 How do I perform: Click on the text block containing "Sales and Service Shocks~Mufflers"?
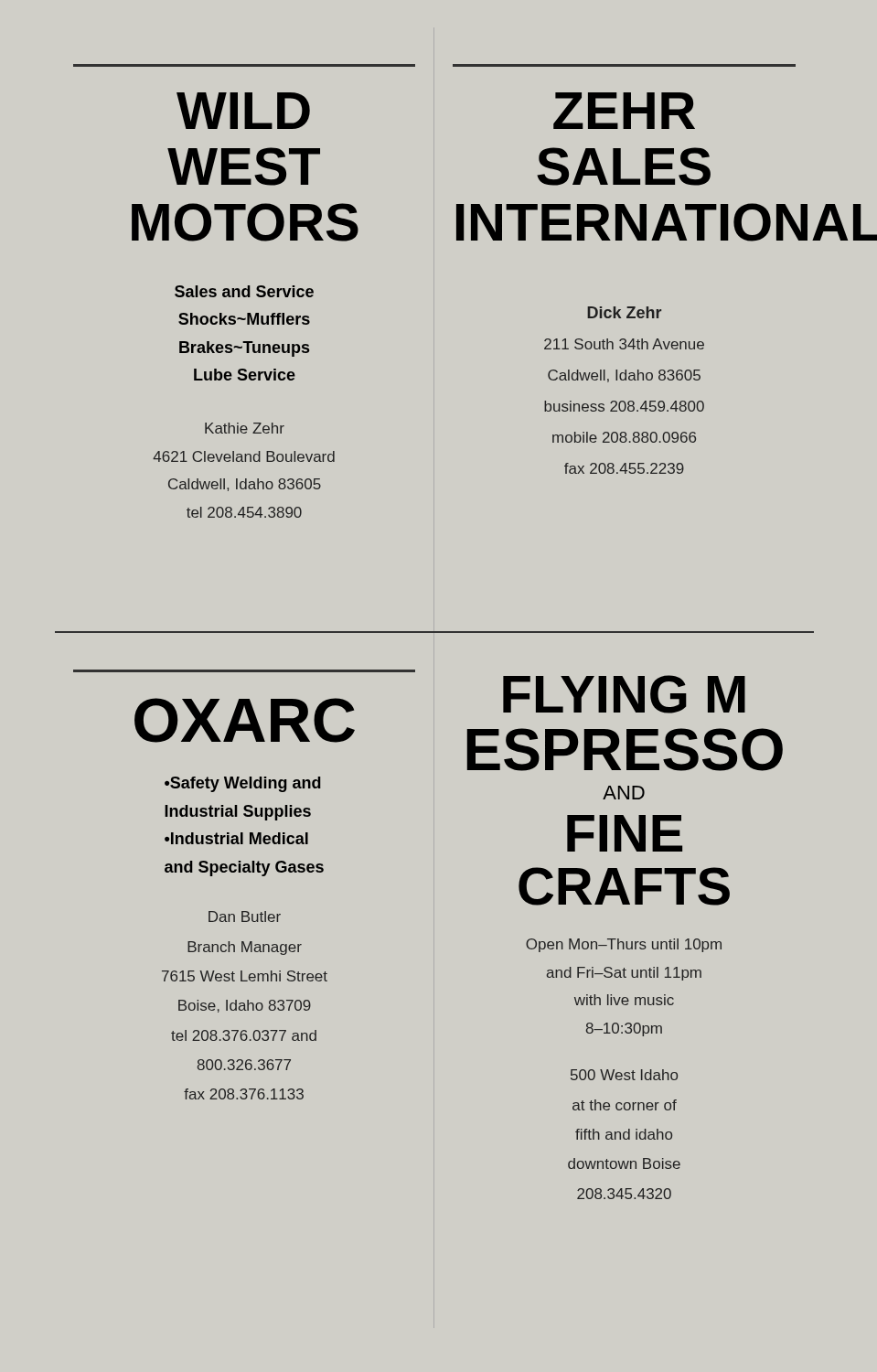pyautogui.click(x=244, y=333)
